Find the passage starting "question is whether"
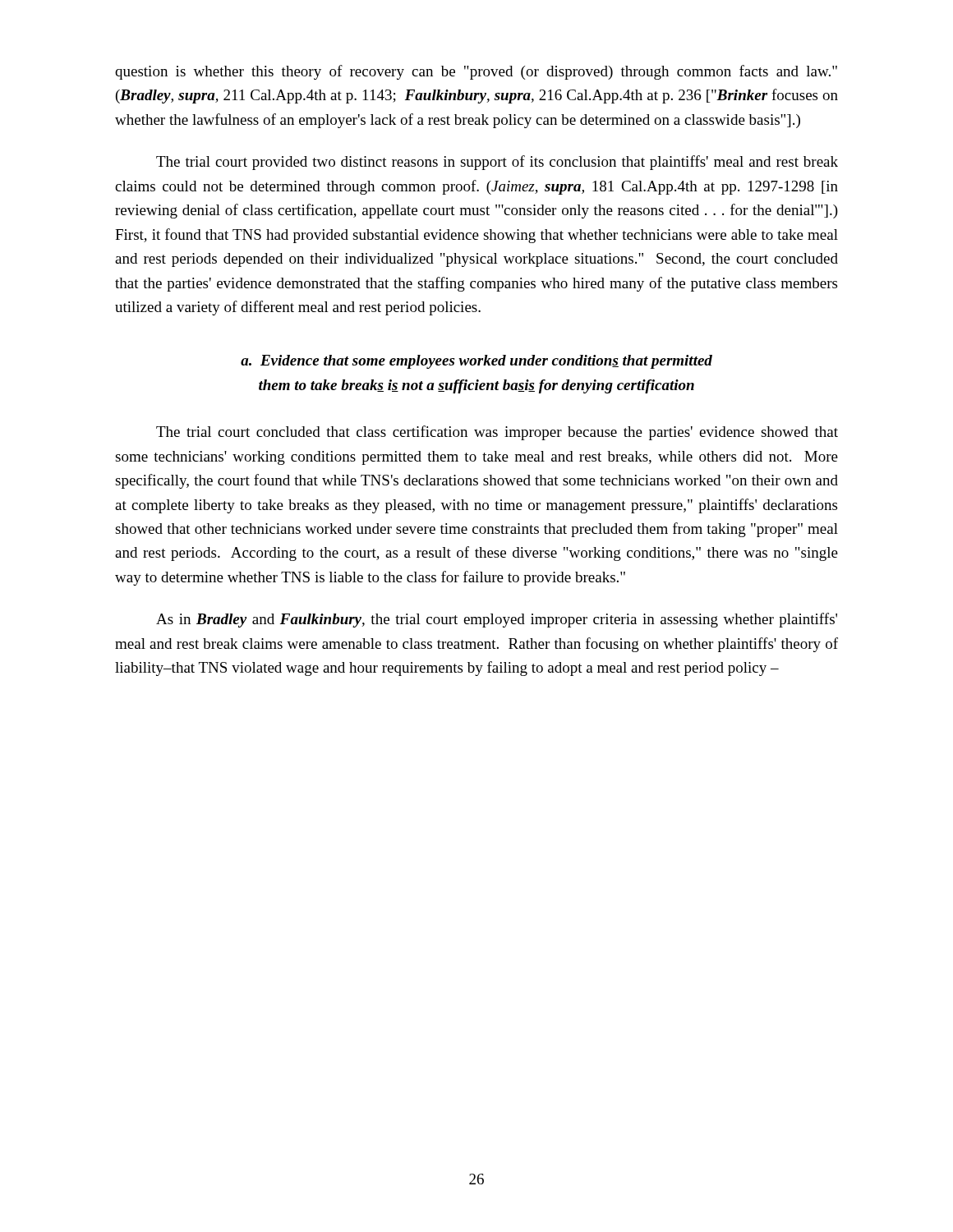Screen dimensions: 1232x953 (x=476, y=95)
